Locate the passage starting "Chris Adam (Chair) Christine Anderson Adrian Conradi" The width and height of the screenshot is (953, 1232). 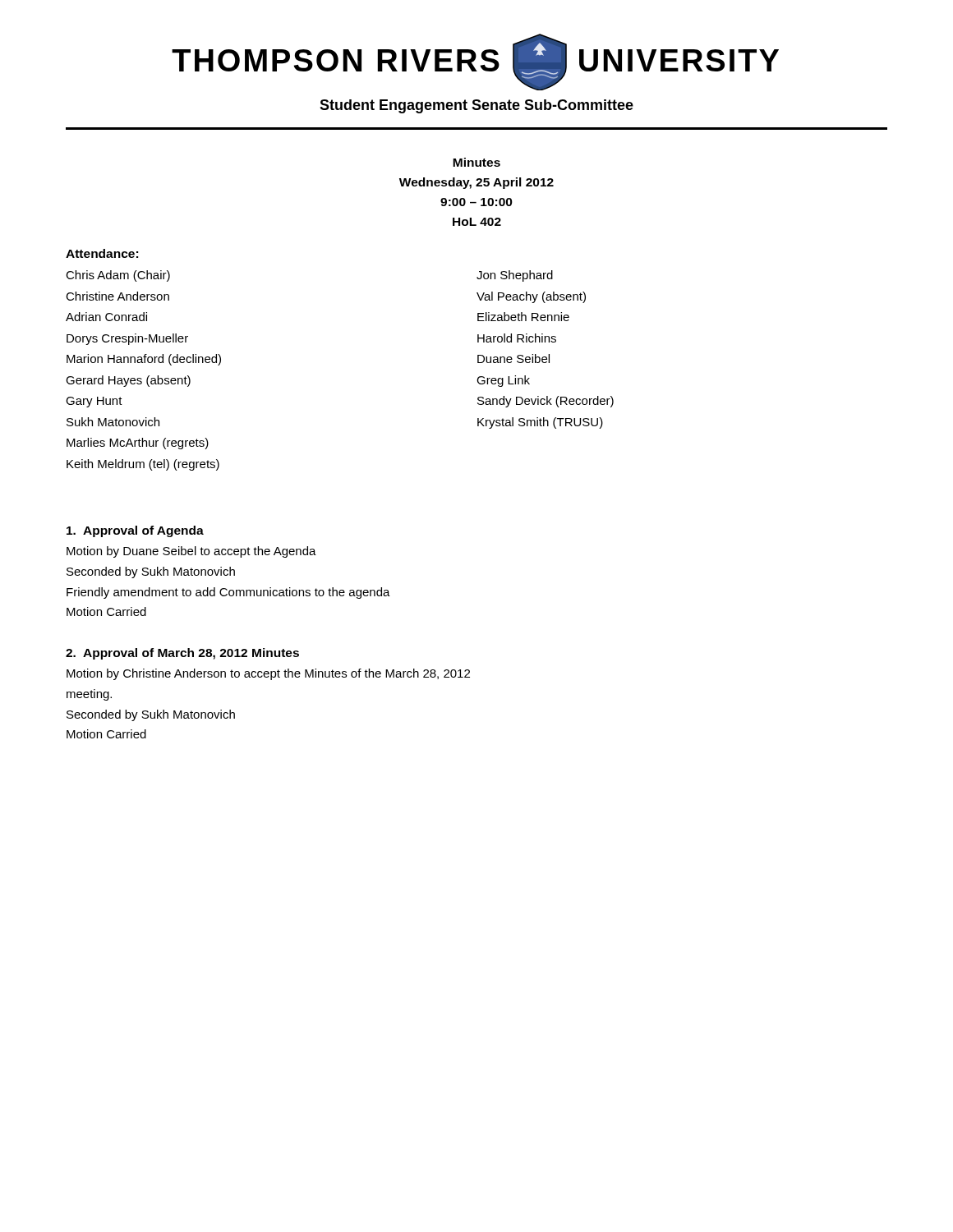tap(144, 369)
